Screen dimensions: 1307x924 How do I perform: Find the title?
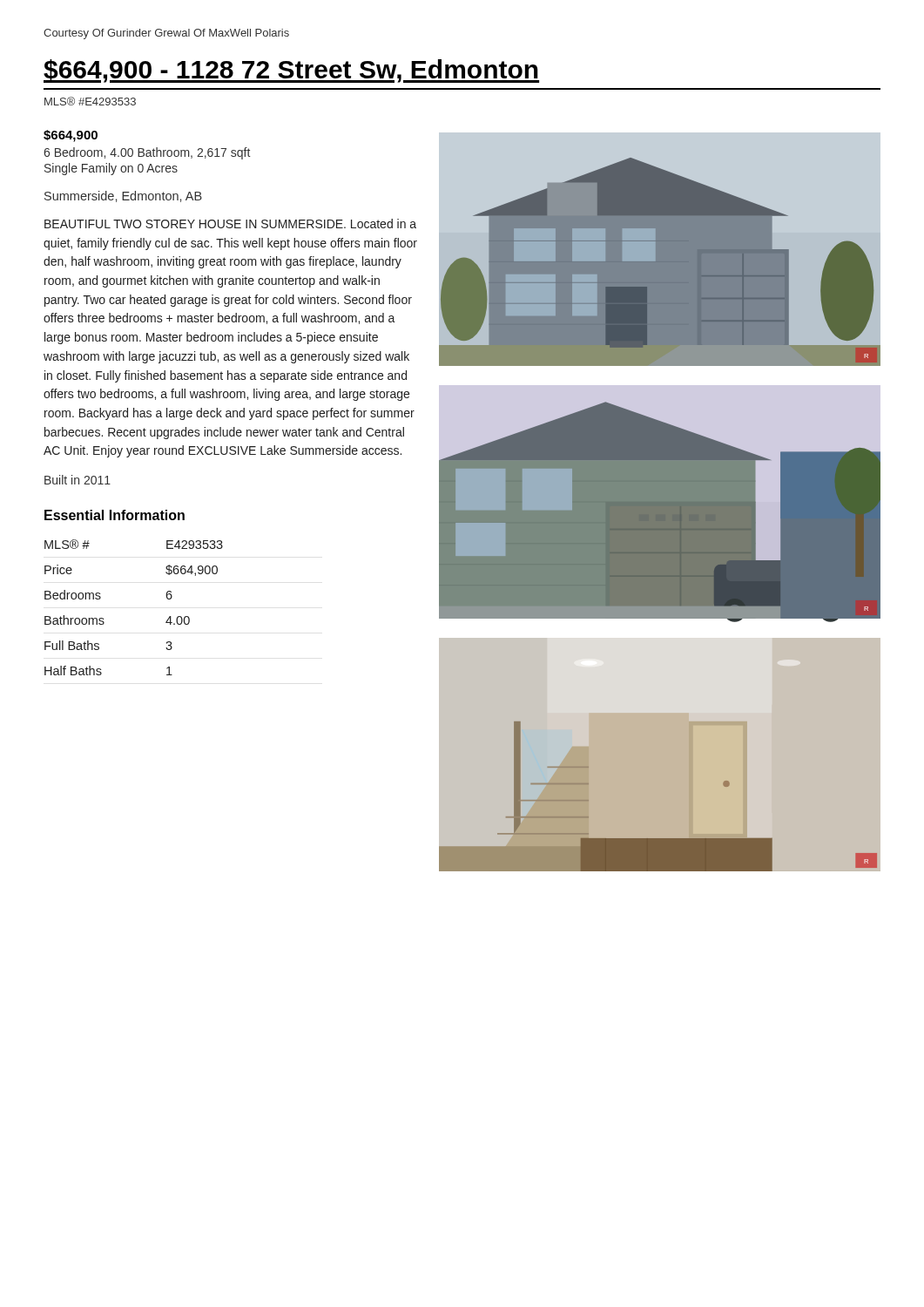point(462,70)
